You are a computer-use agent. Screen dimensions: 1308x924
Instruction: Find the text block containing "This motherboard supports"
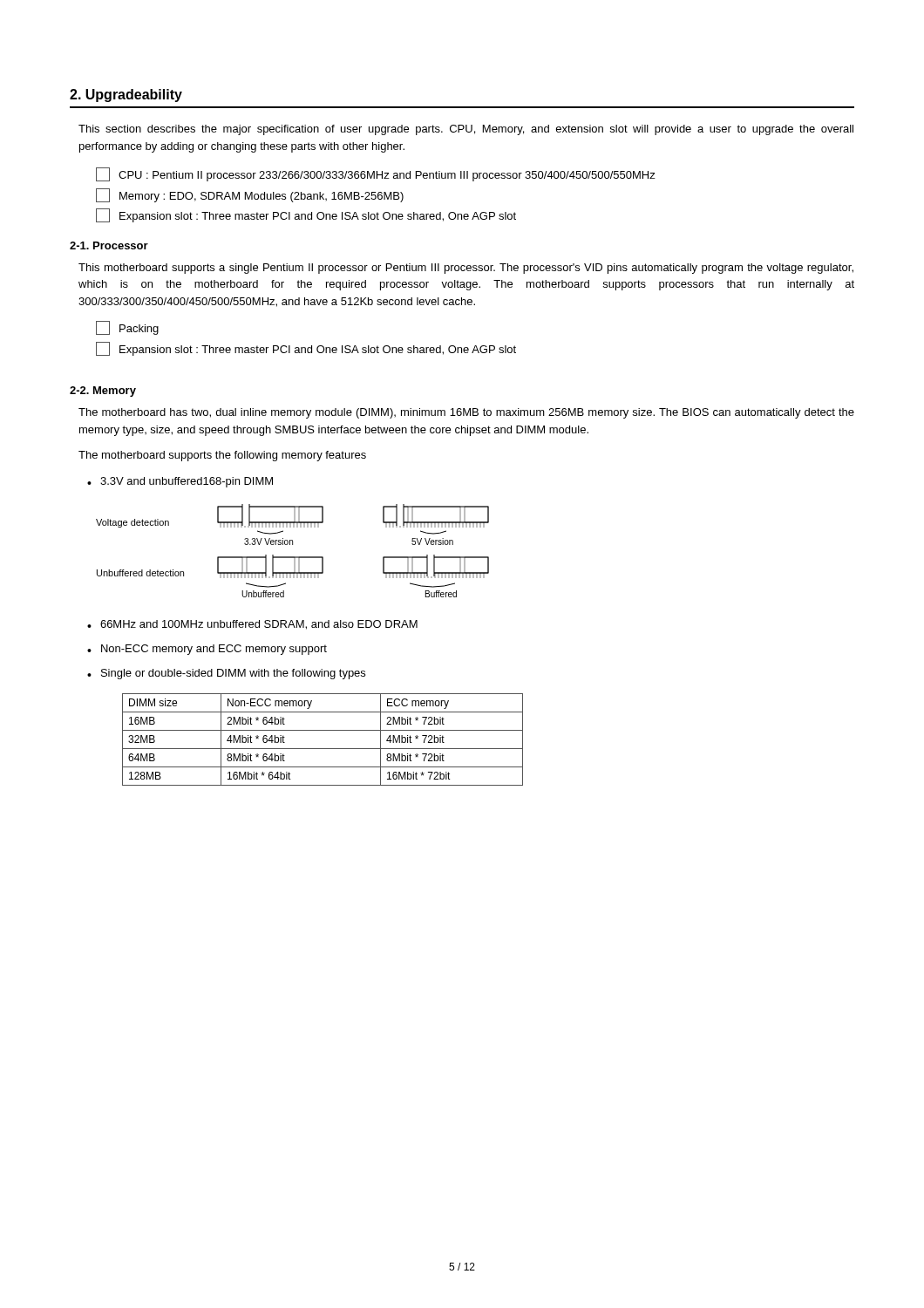coord(466,284)
